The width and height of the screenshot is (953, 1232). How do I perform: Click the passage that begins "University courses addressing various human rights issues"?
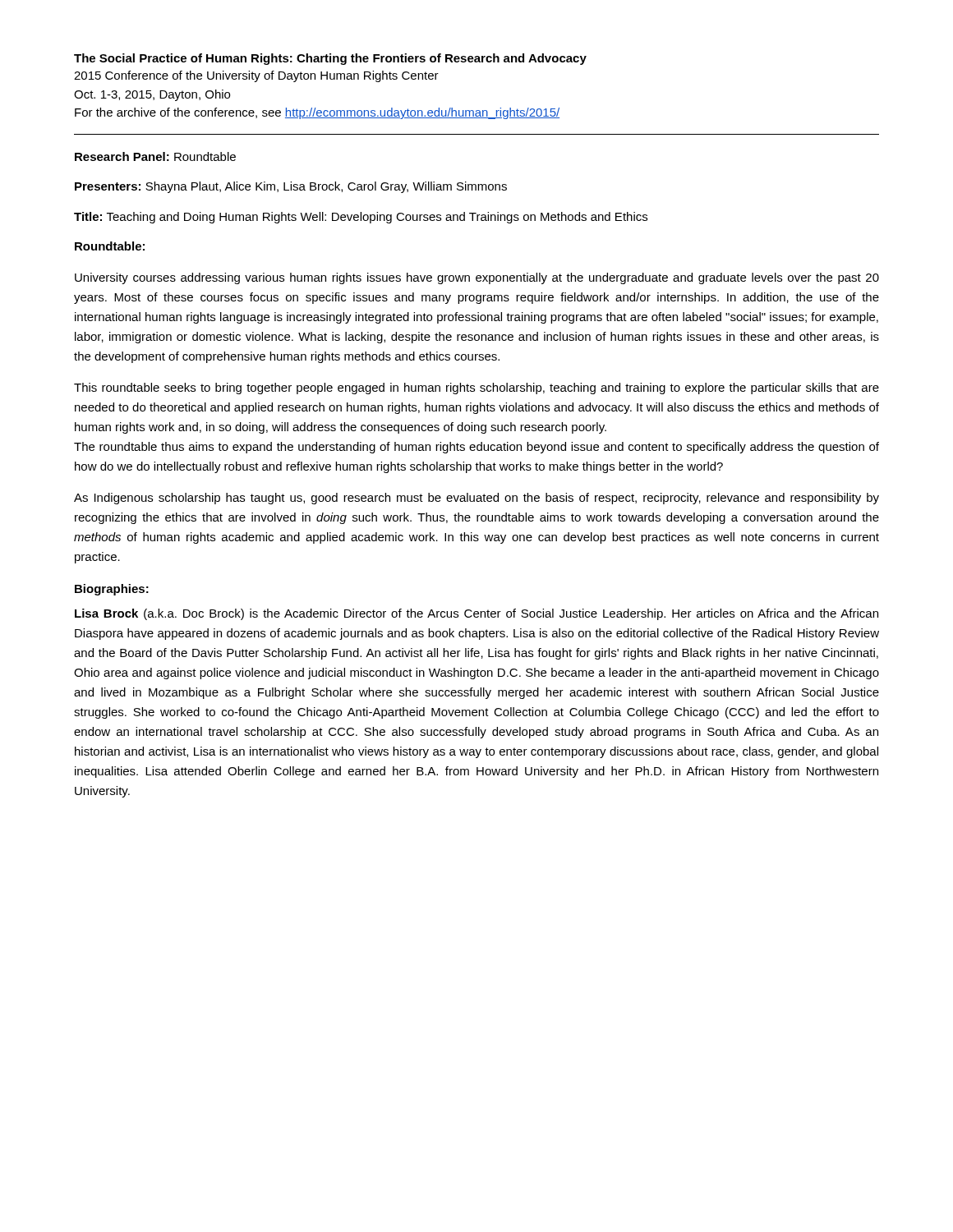tap(476, 317)
